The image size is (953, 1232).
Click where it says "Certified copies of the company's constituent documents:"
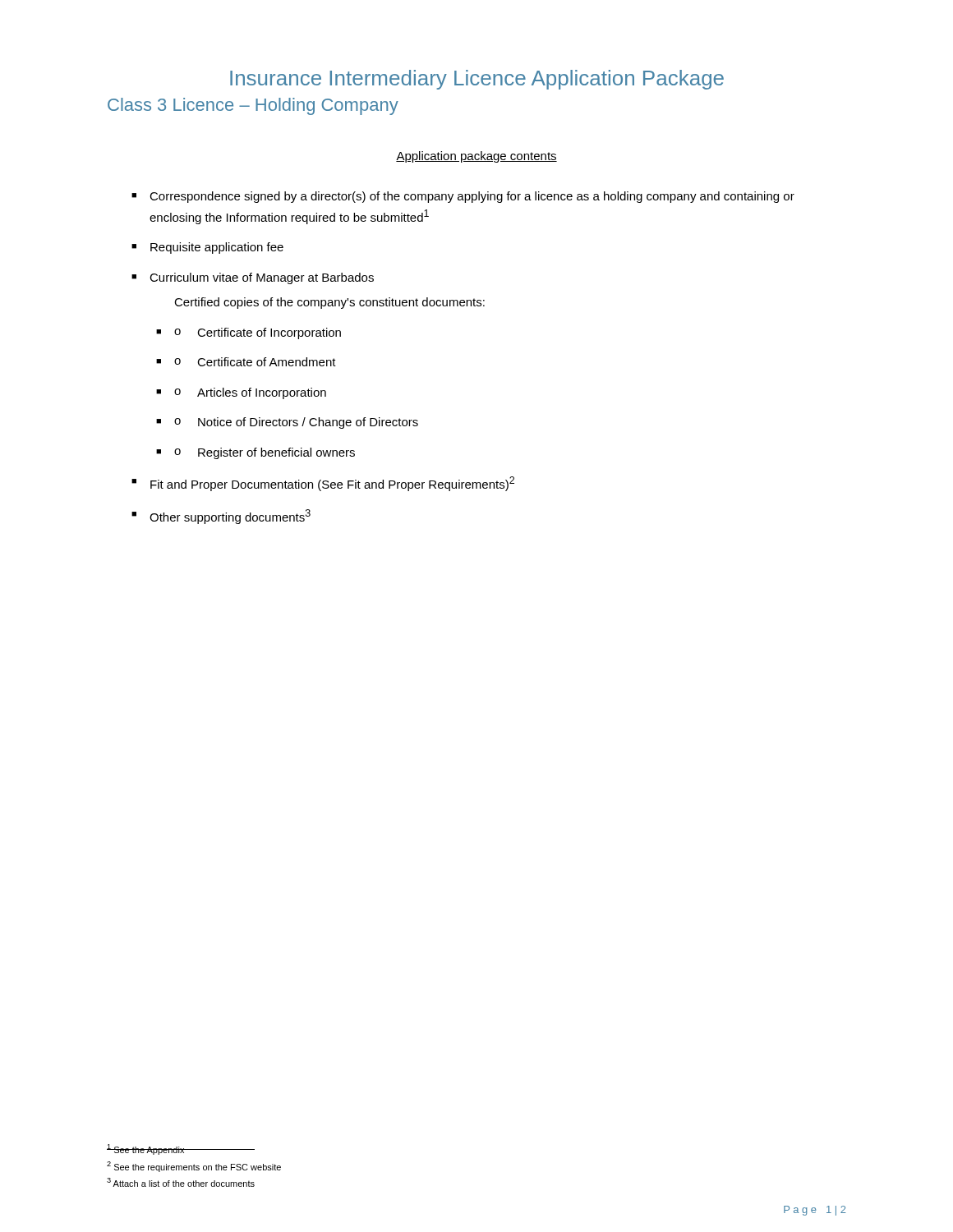[330, 302]
